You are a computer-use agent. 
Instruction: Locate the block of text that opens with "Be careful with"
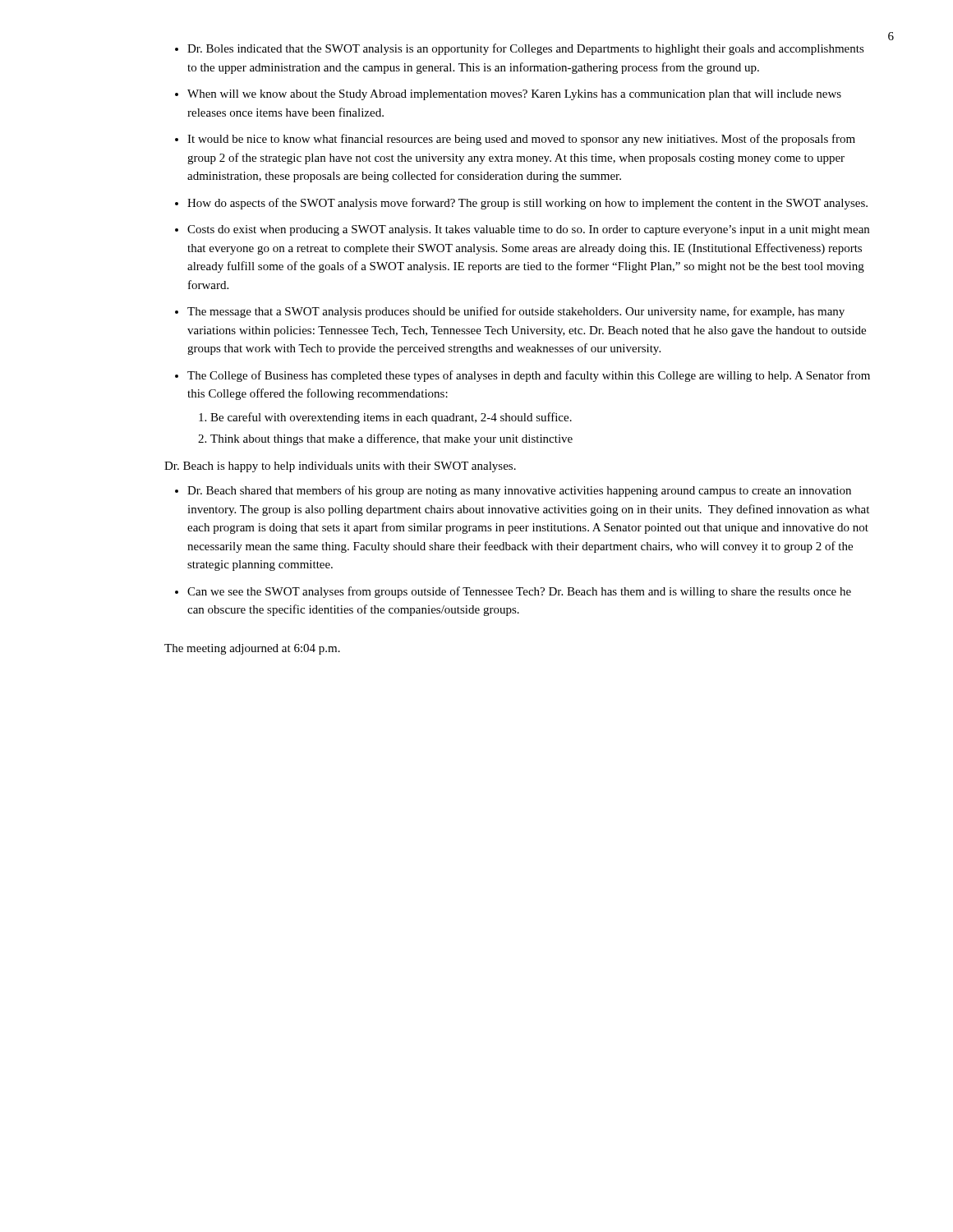pyautogui.click(x=391, y=417)
